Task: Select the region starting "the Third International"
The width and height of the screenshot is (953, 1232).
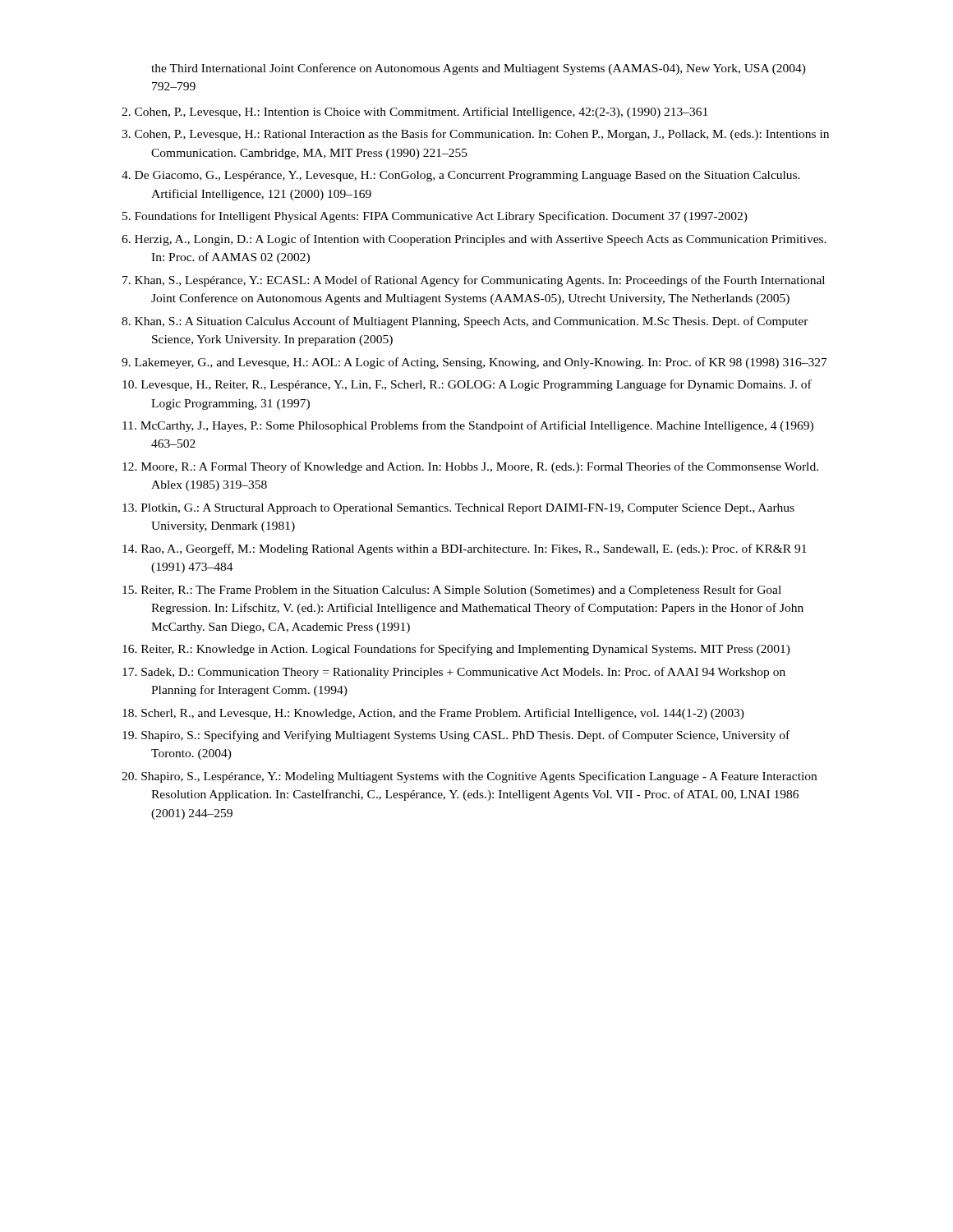Action: [479, 77]
